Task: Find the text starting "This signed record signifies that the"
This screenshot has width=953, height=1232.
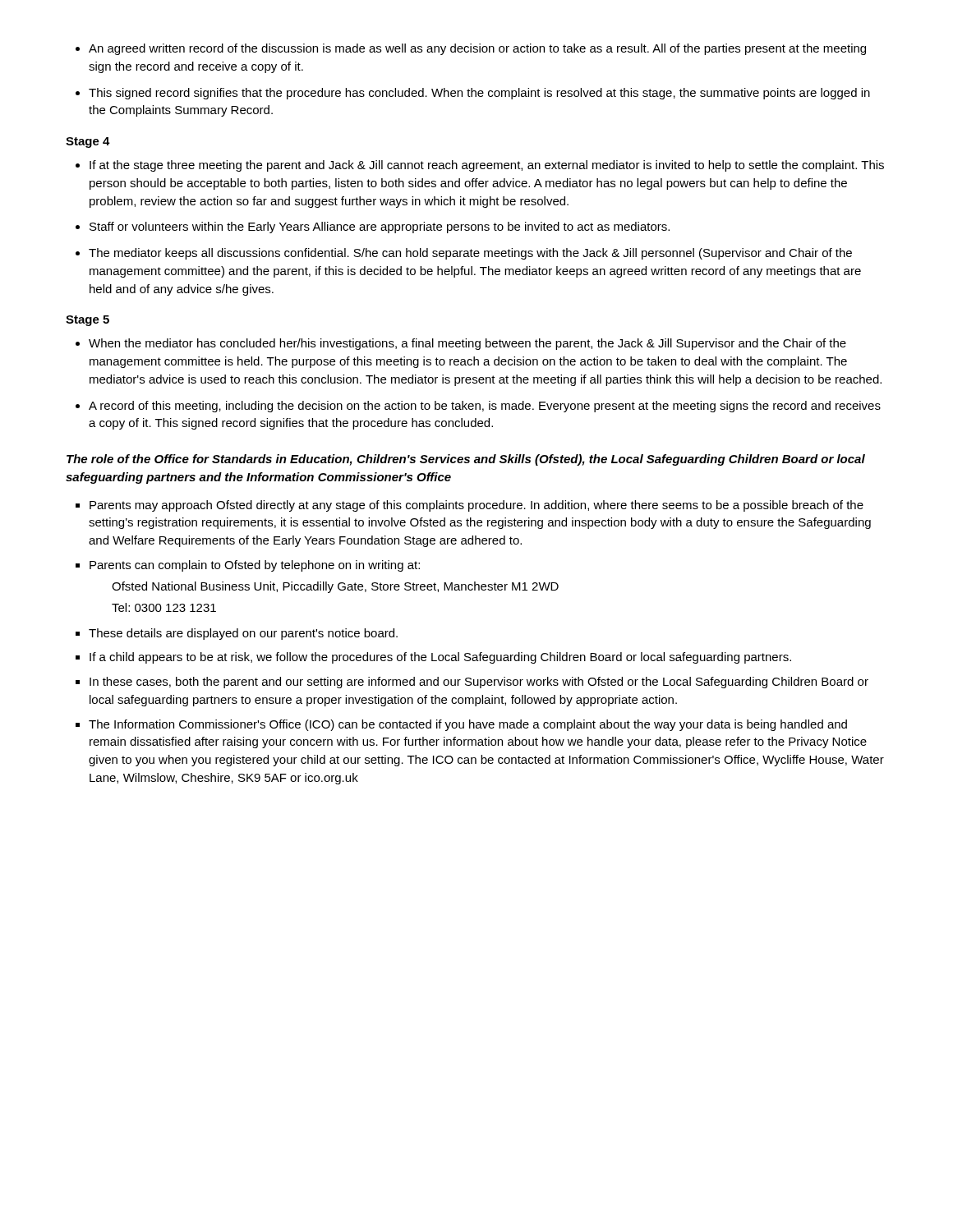Action: pyautogui.click(x=488, y=101)
